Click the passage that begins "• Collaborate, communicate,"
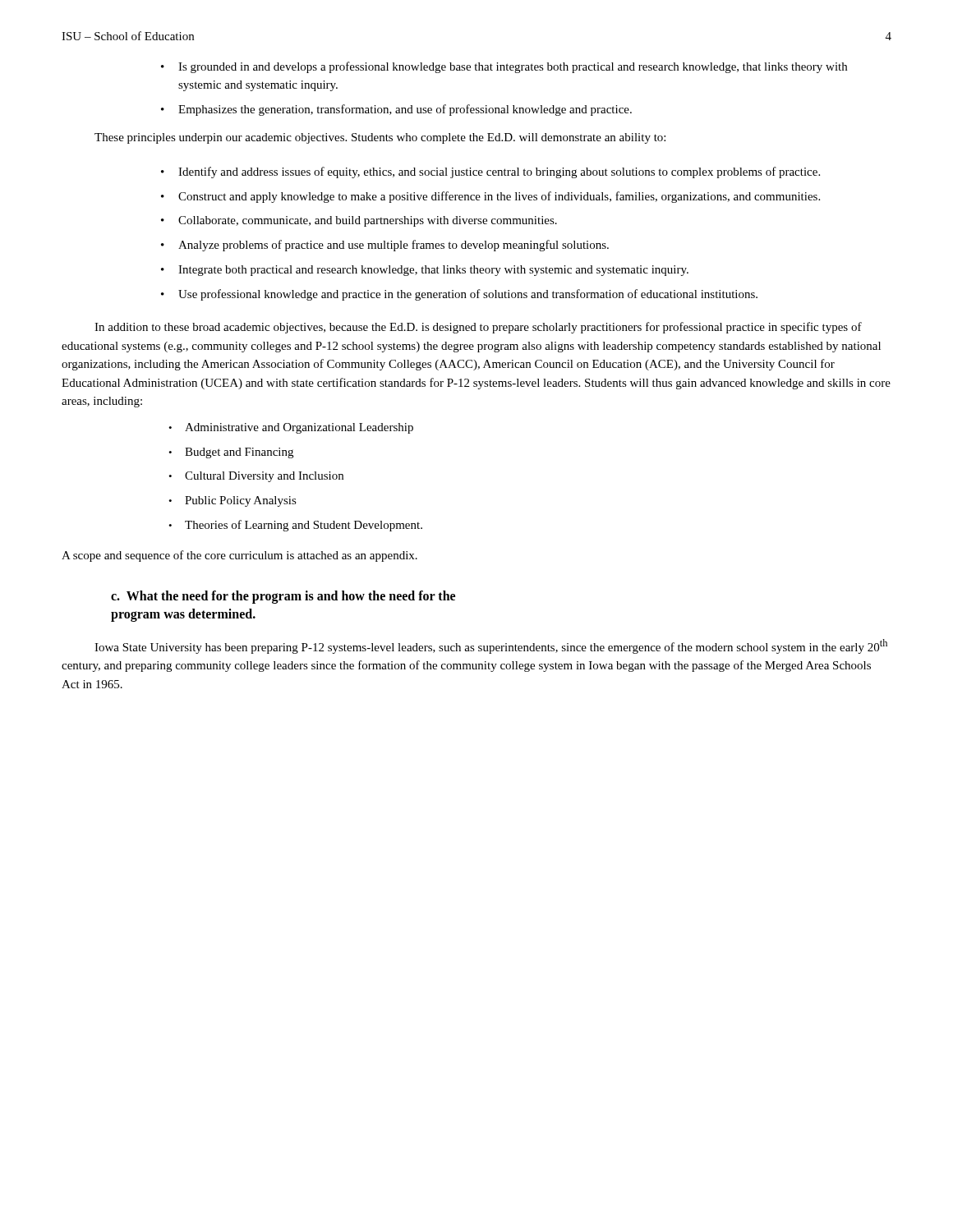Screen dimensions: 1232x953 359,221
